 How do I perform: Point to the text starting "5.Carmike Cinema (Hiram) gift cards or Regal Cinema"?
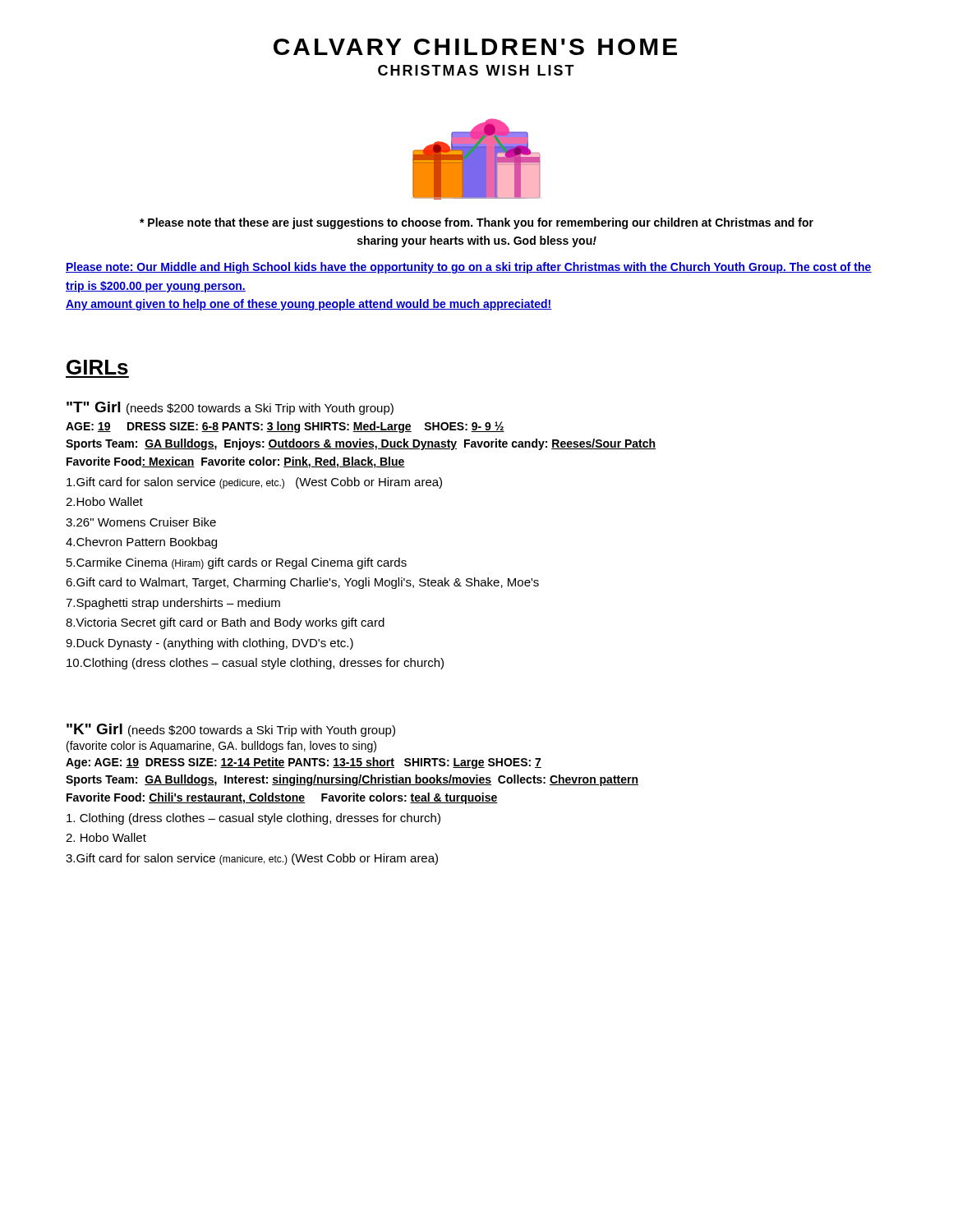pyautogui.click(x=236, y=562)
